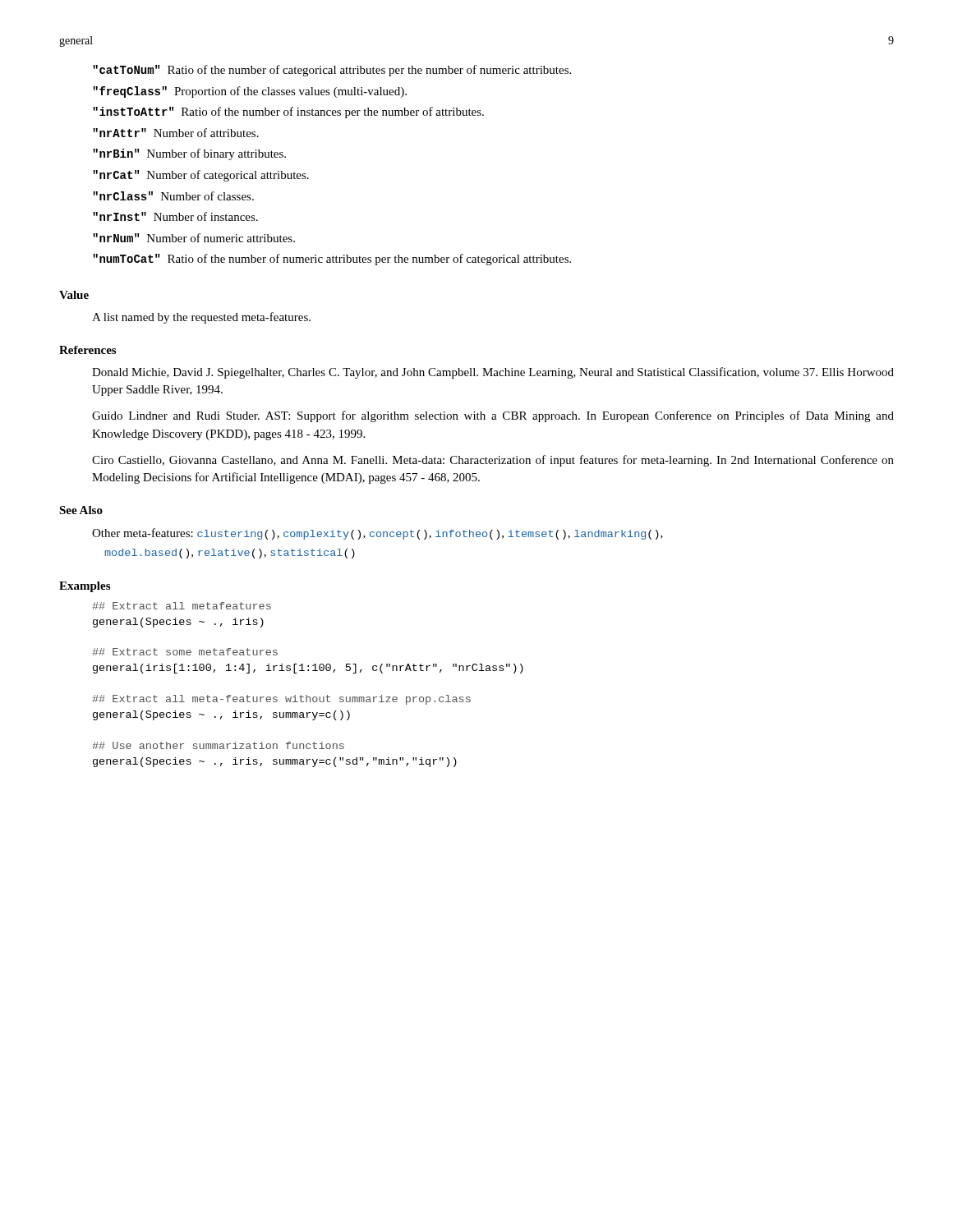Viewport: 953px width, 1232px height.
Task: Click on the list item containing ""nrBin" Number of binary"
Action: [189, 154]
